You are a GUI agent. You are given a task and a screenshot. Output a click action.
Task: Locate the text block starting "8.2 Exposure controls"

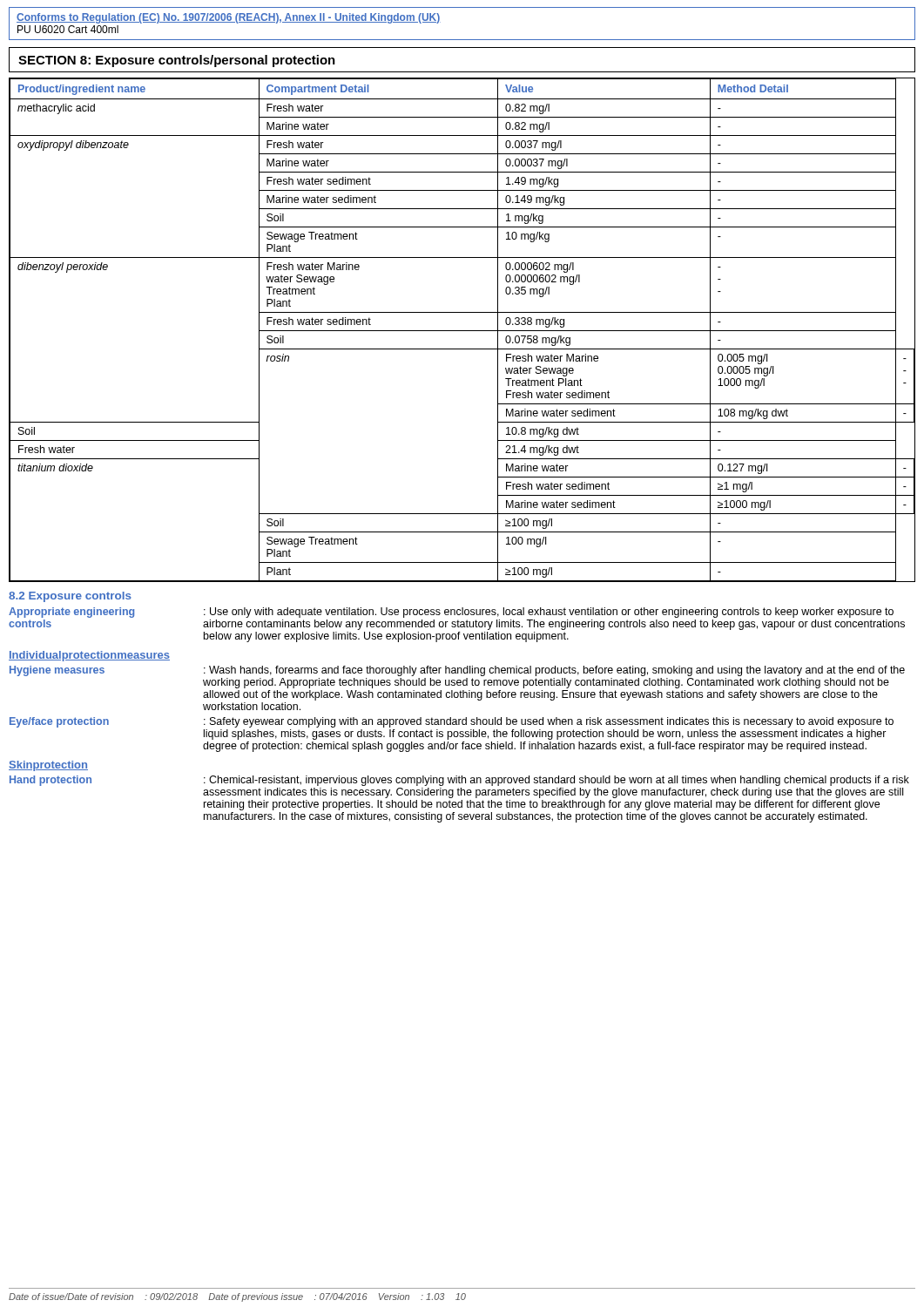(x=70, y=596)
